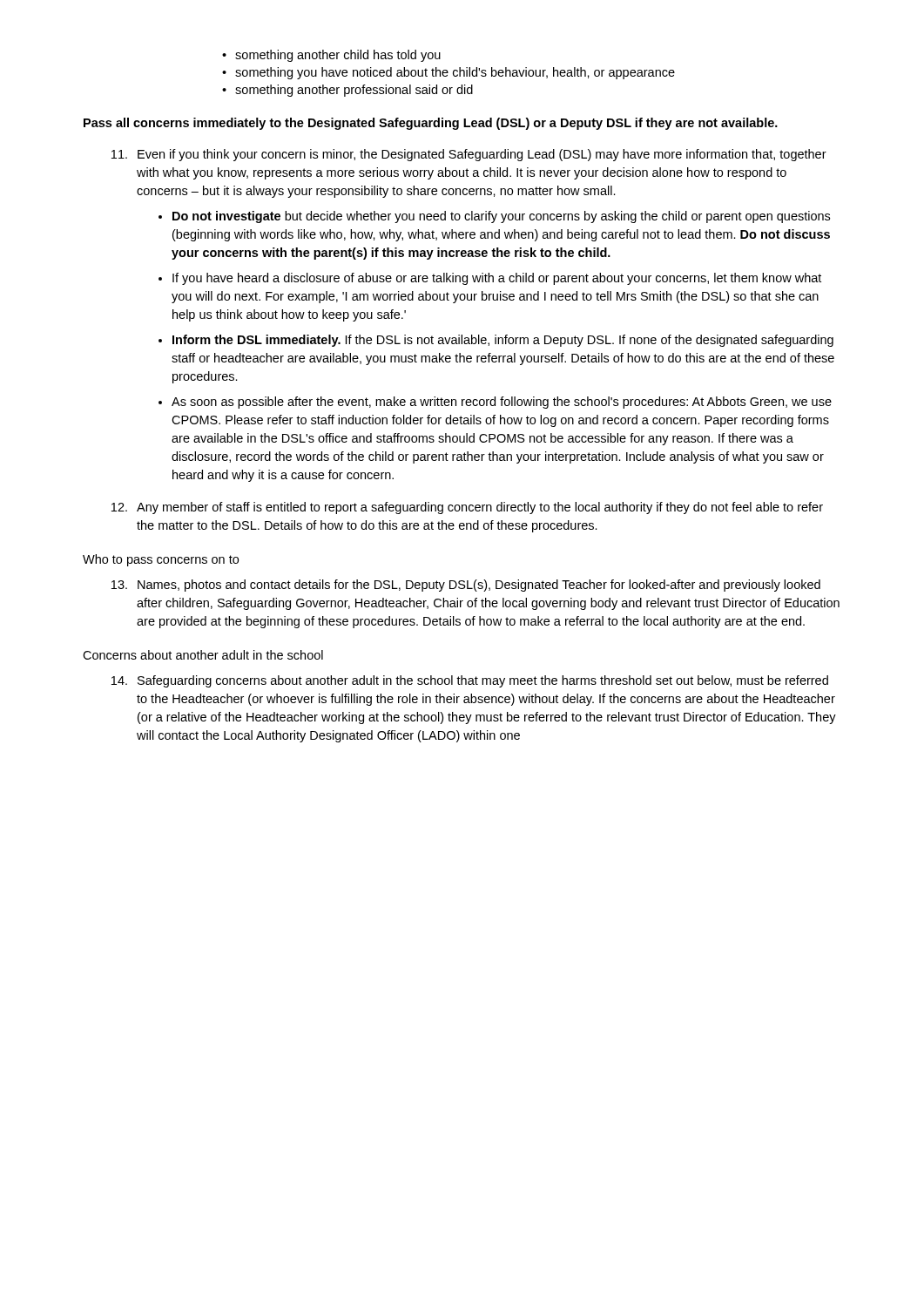Viewport: 924px width, 1307px height.
Task: Find the block on this page that starts "• something another professional said or"
Action: (348, 90)
